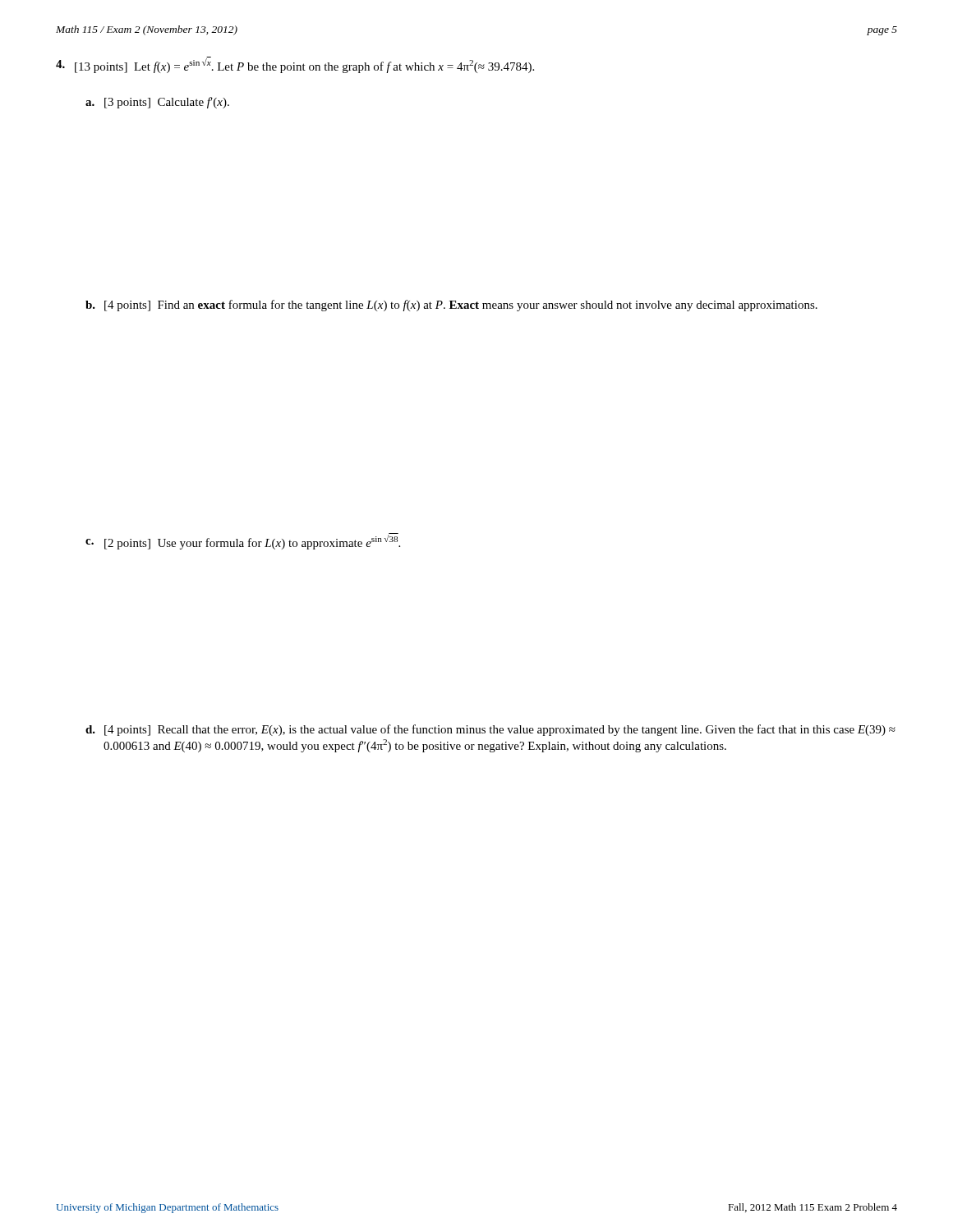Point to the block beginning "4. [13 points] Let"
Image resolution: width=953 pixels, height=1232 pixels.
click(x=476, y=66)
